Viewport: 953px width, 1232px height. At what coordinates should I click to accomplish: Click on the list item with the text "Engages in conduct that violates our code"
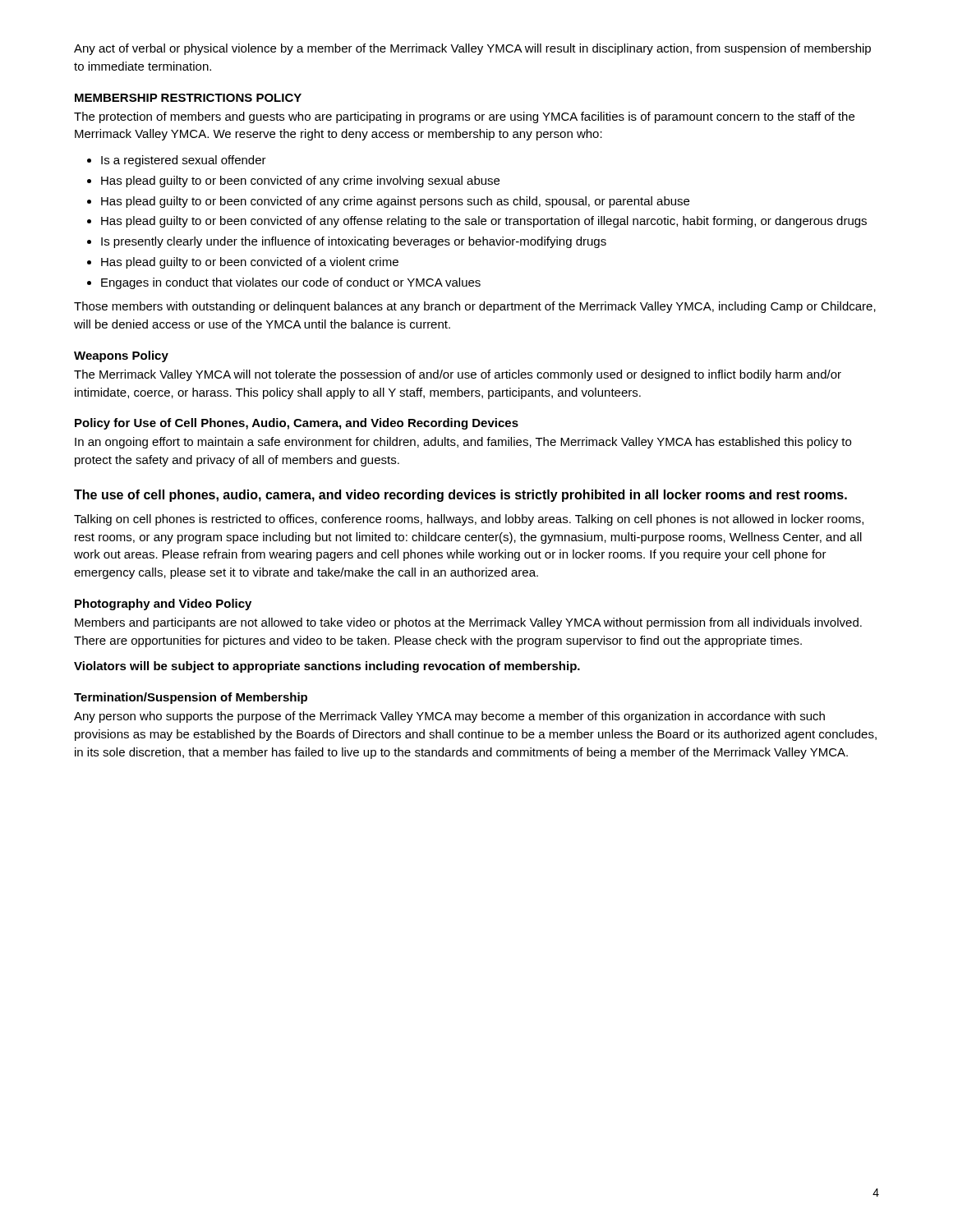point(291,282)
